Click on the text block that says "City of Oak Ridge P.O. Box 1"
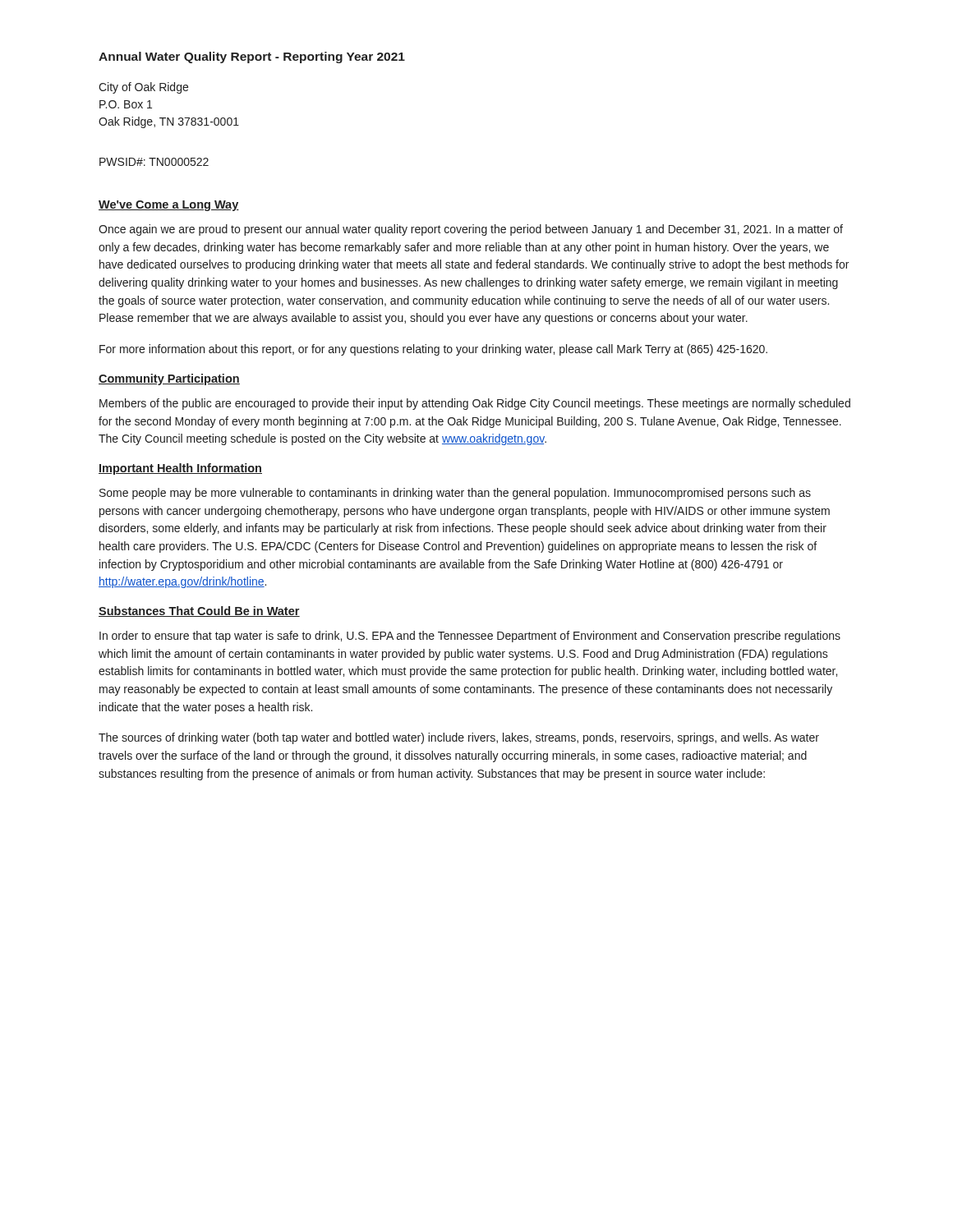The width and height of the screenshot is (953, 1232). coord(143,88)
